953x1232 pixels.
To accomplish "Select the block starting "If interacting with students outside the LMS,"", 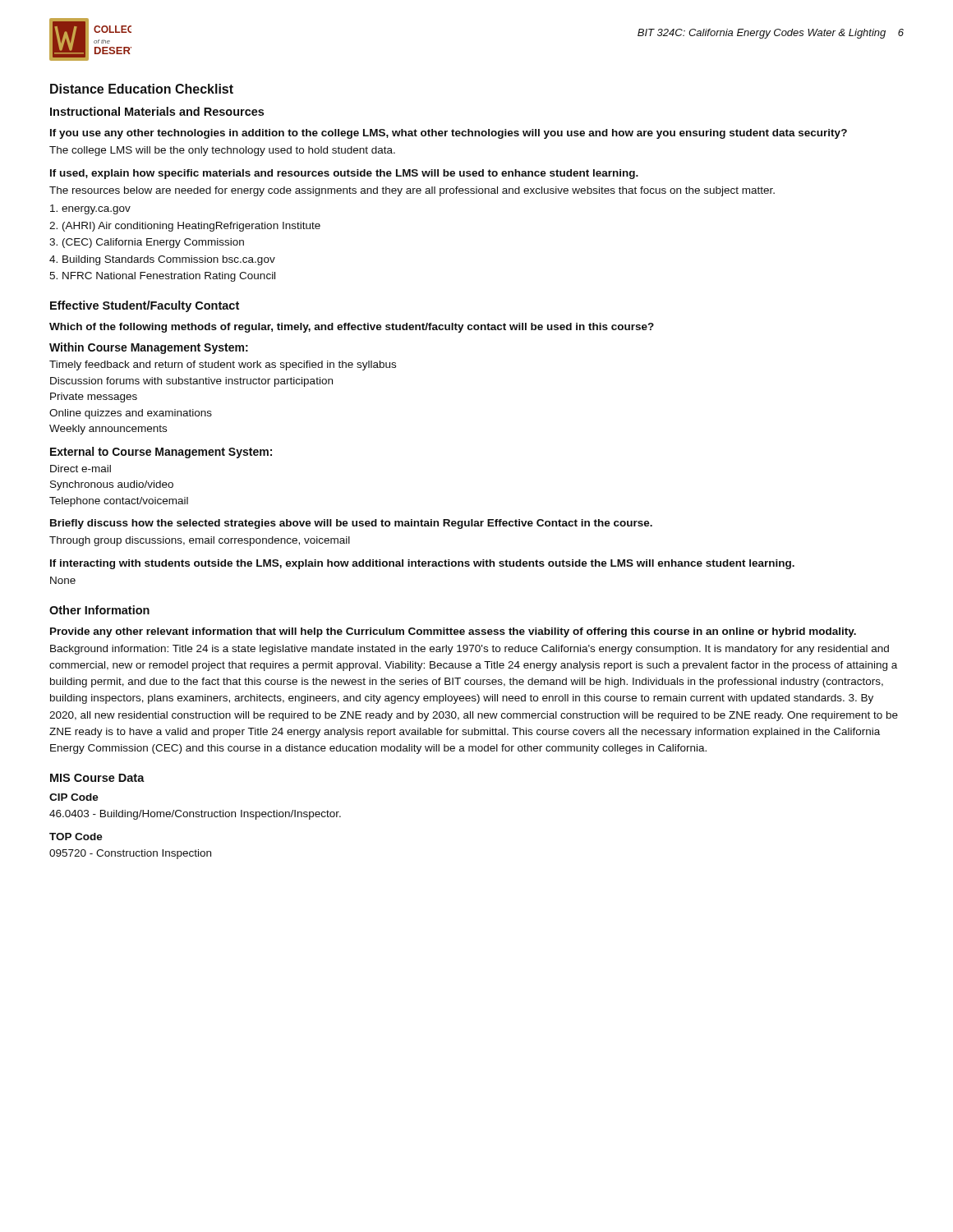I will coord(422,563).
